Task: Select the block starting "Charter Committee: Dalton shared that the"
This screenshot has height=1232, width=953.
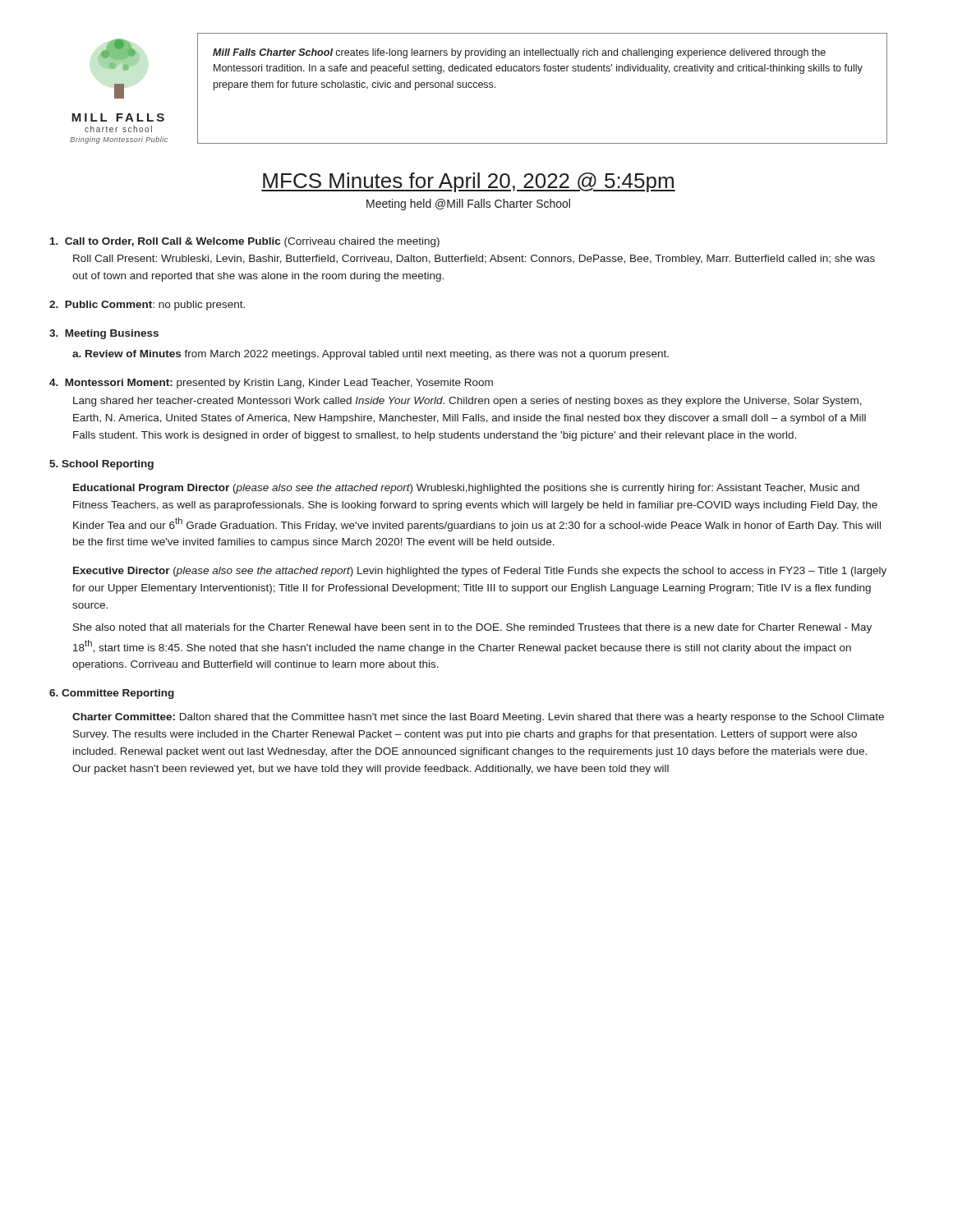Action: click(x=478, y=743)
